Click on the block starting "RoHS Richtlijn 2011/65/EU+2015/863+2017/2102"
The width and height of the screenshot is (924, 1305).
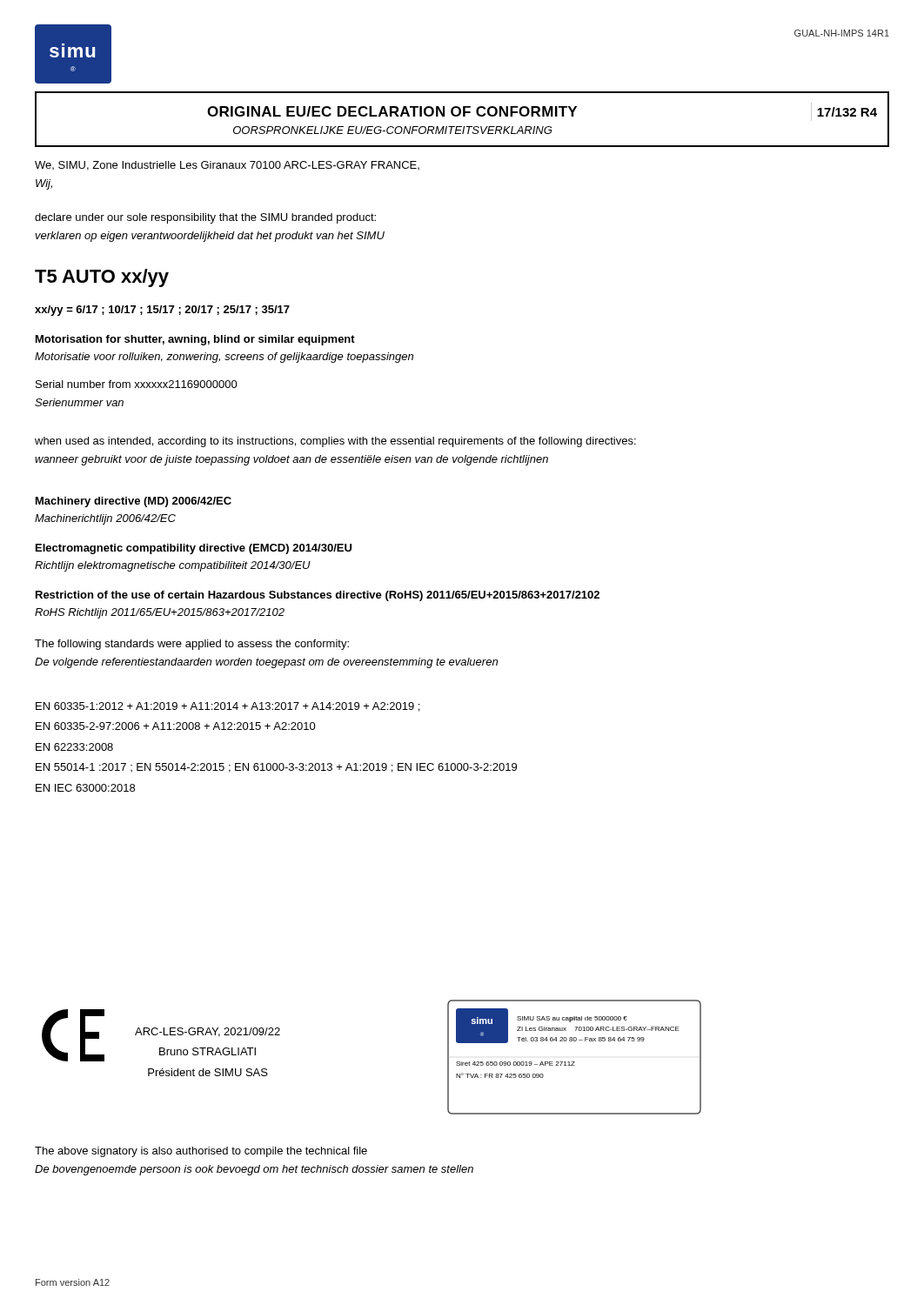[160, 612]
